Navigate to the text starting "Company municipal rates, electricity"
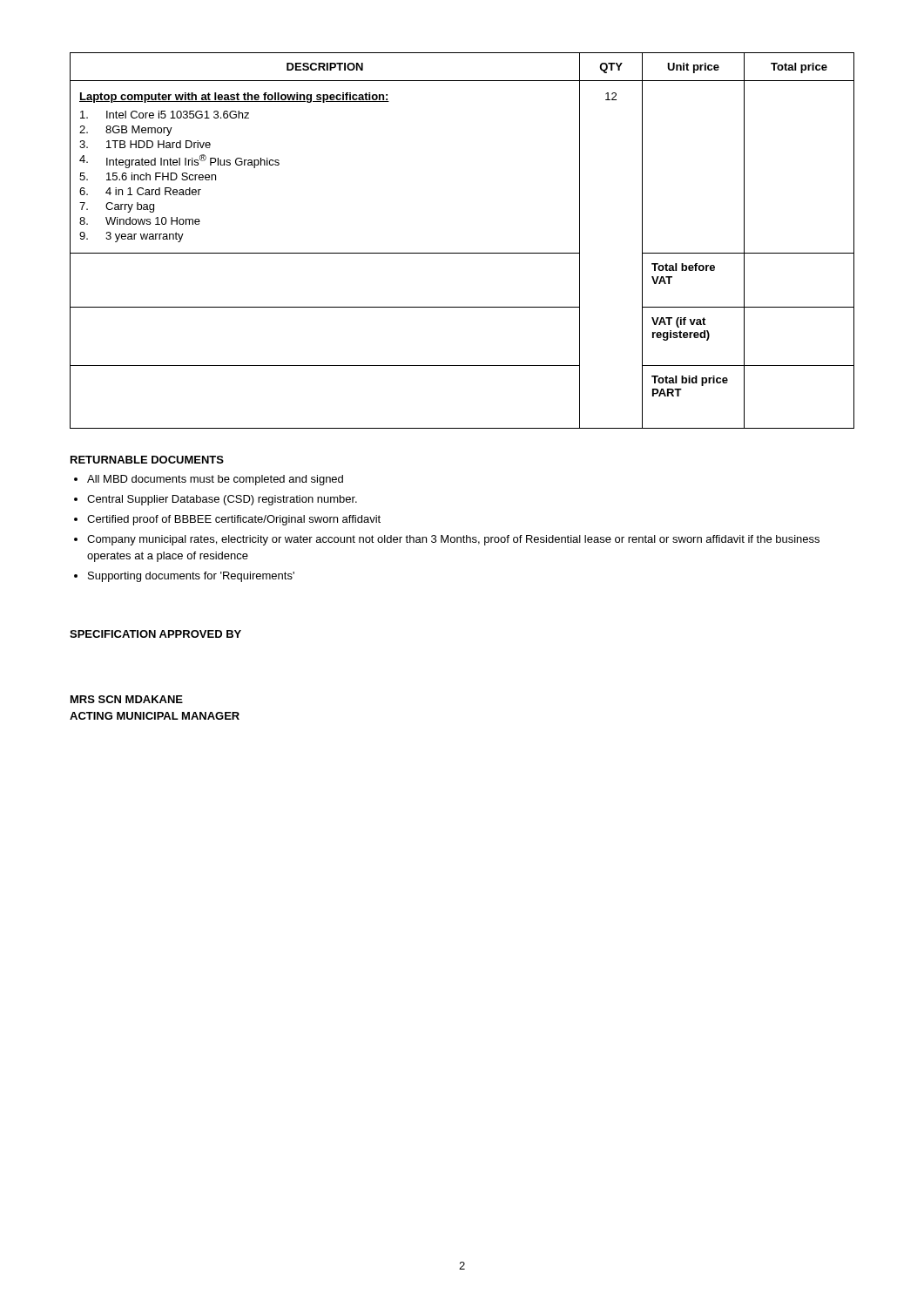This screenshot has width=924, height=1307. point(454,547)
